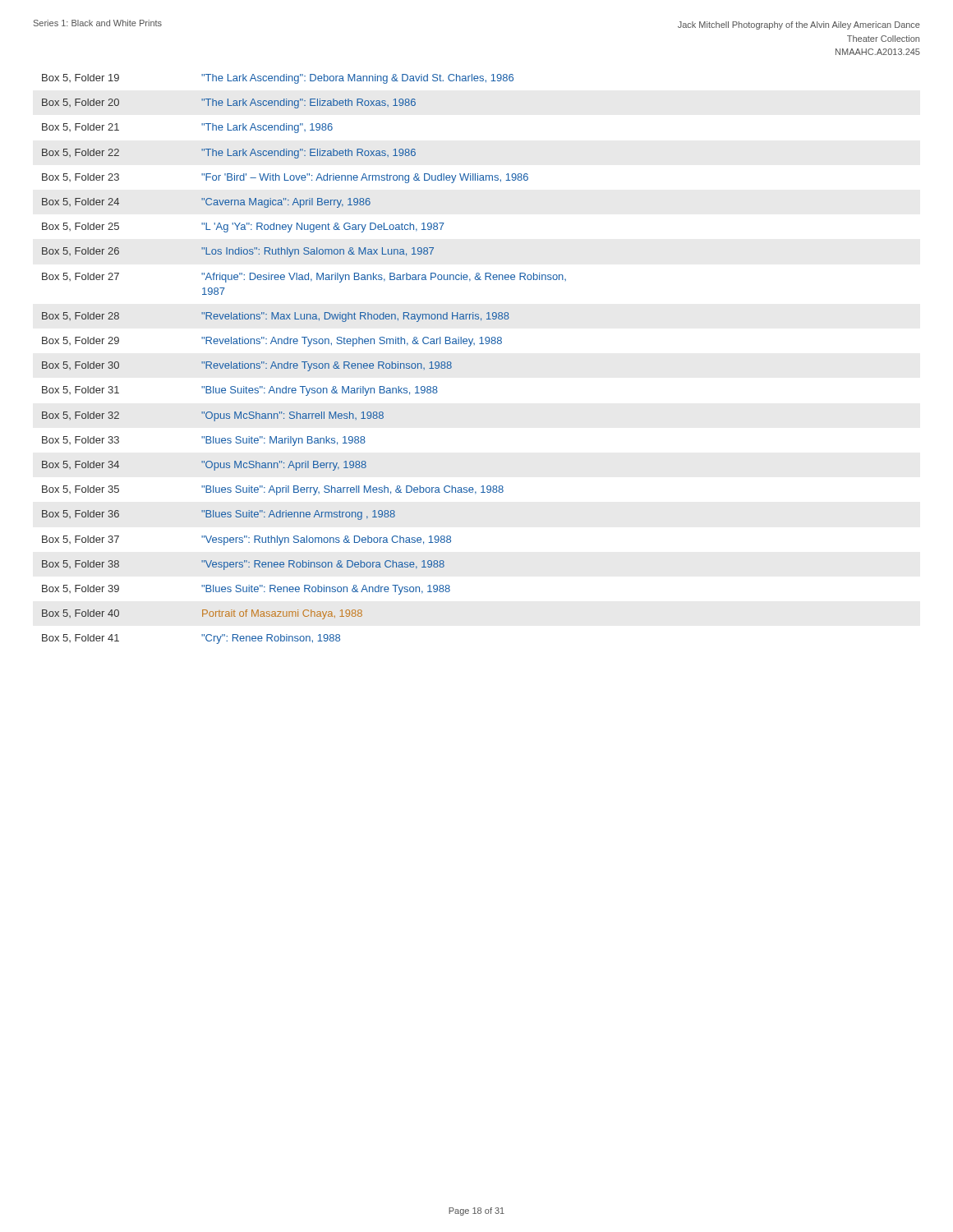
Task: Click on the passage starting "Box 5, Folder 30 "Revelations": Andre Tyson &"
Action: click(247, 366)
